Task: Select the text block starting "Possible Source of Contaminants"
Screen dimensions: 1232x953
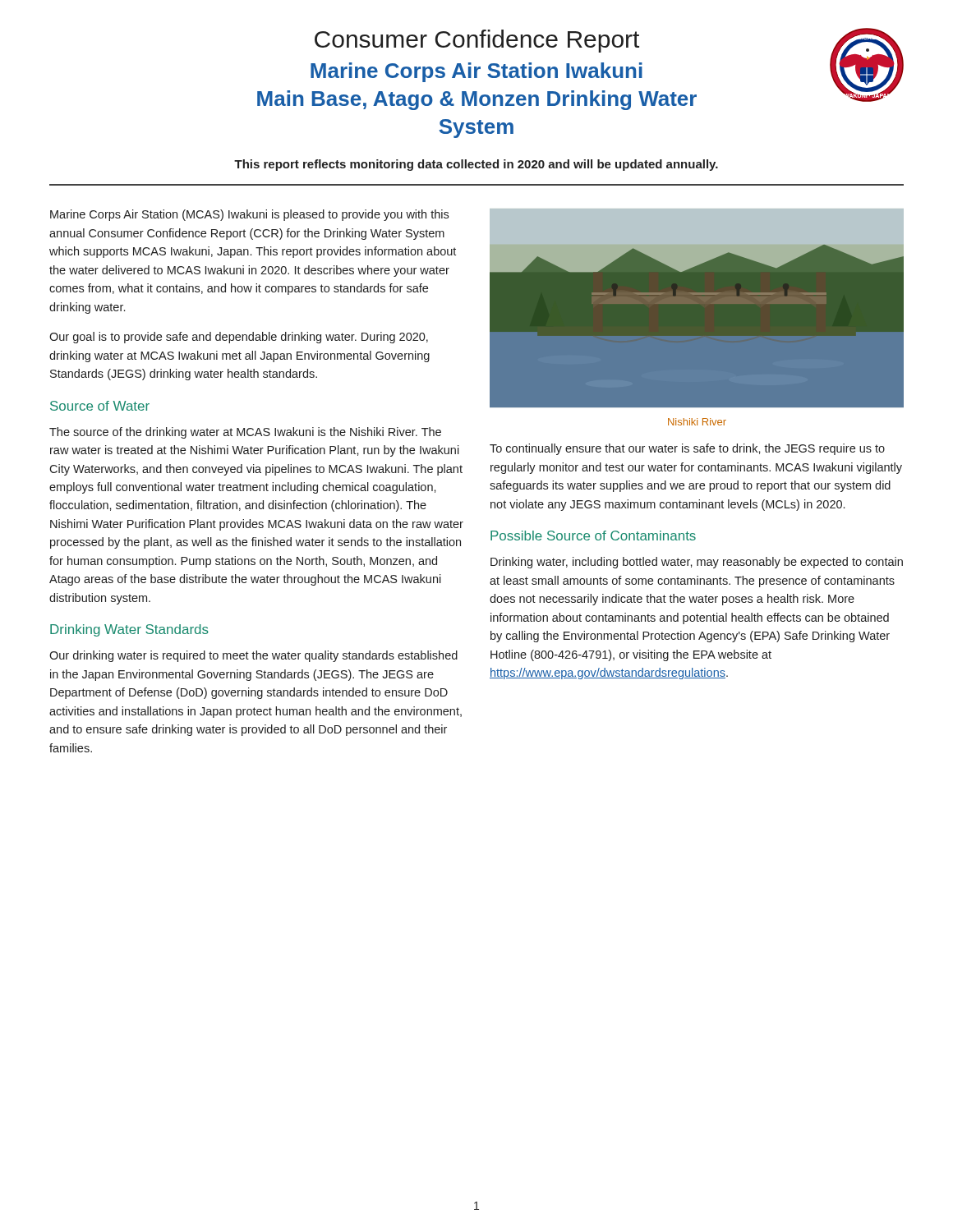Action: coord(593,536)
